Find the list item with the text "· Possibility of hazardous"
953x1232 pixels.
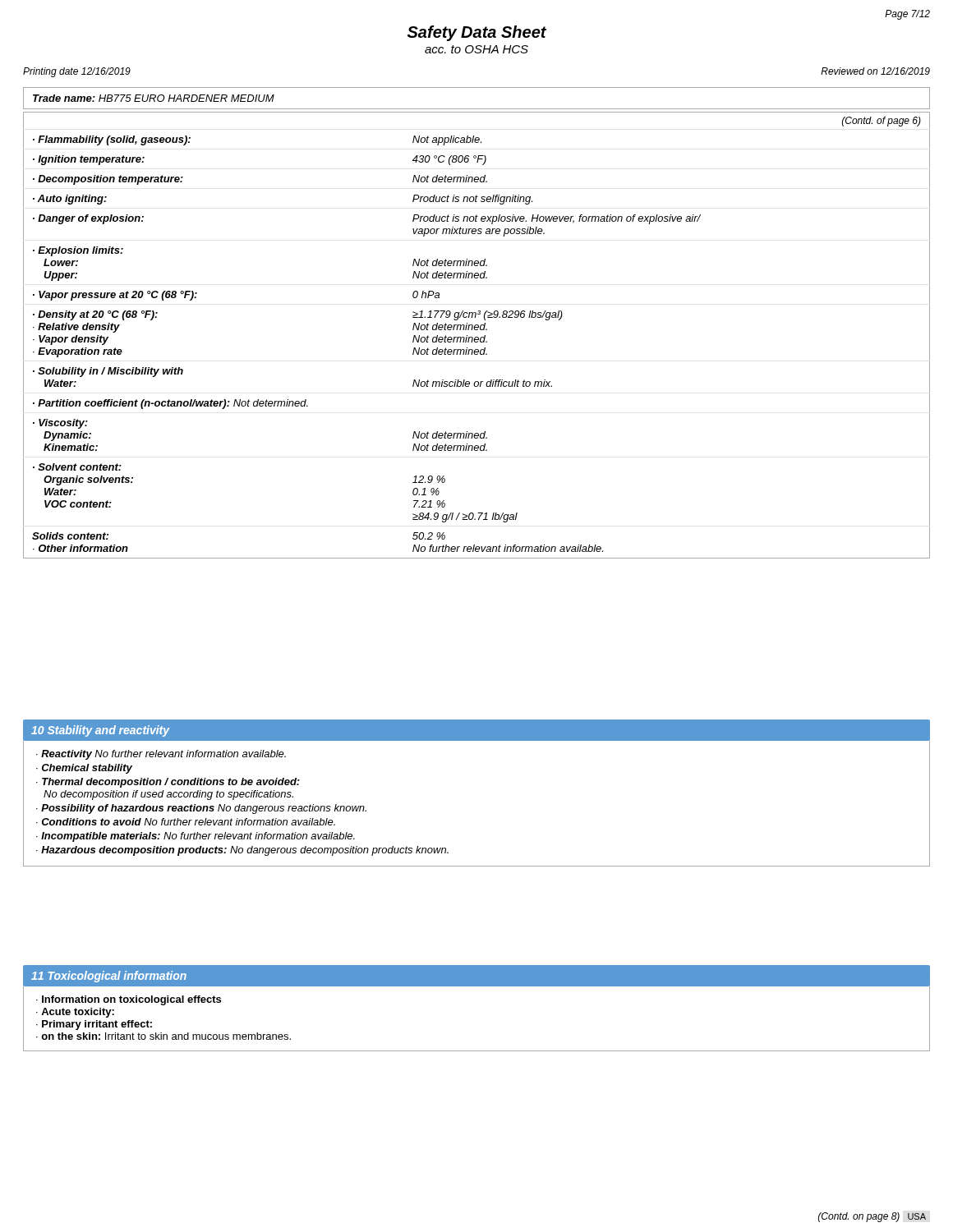coord(202,808)
